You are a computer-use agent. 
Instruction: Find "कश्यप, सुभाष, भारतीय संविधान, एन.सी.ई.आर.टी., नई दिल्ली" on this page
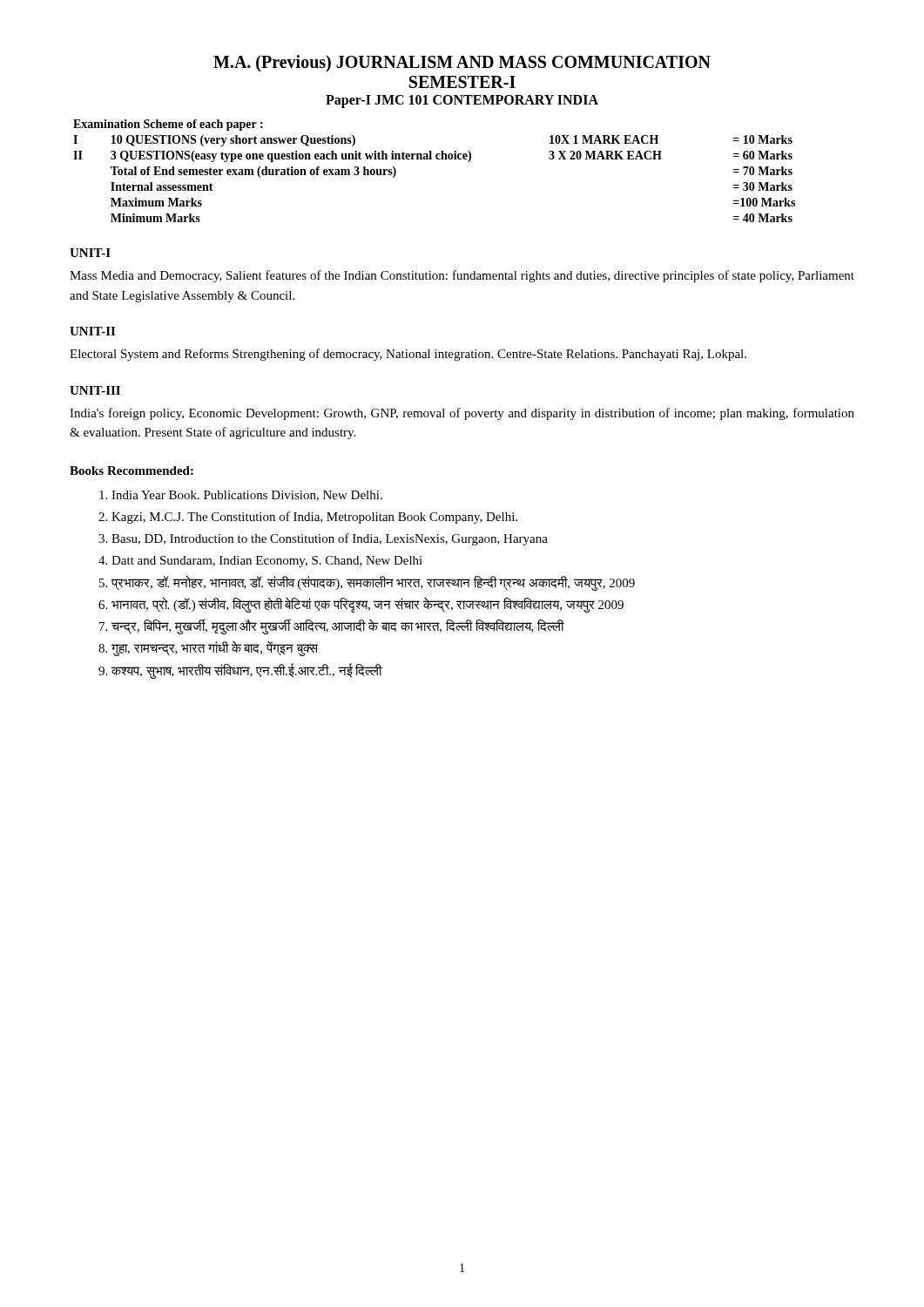[247, 670]
